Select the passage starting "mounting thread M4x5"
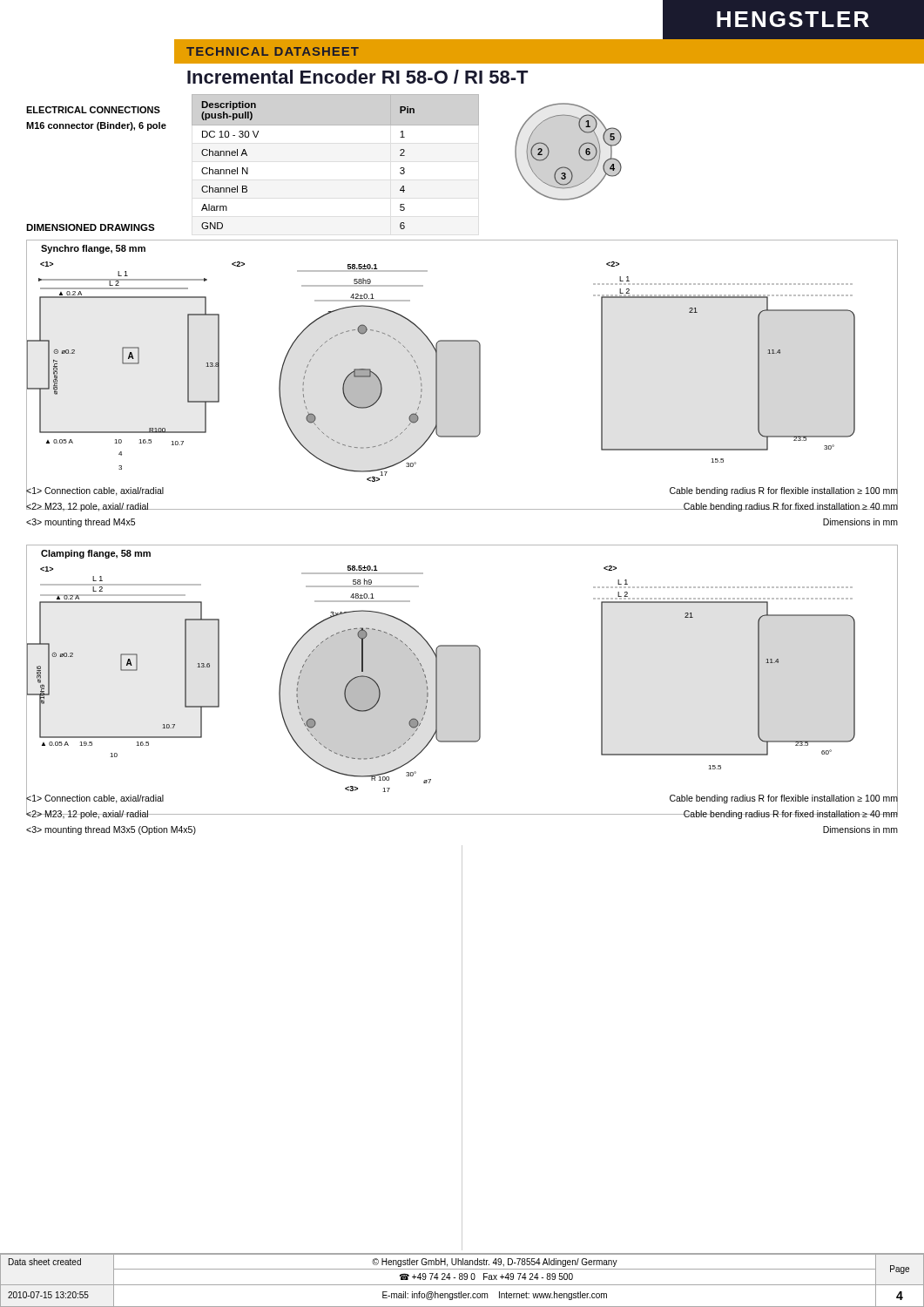 [x=81, y=522]
